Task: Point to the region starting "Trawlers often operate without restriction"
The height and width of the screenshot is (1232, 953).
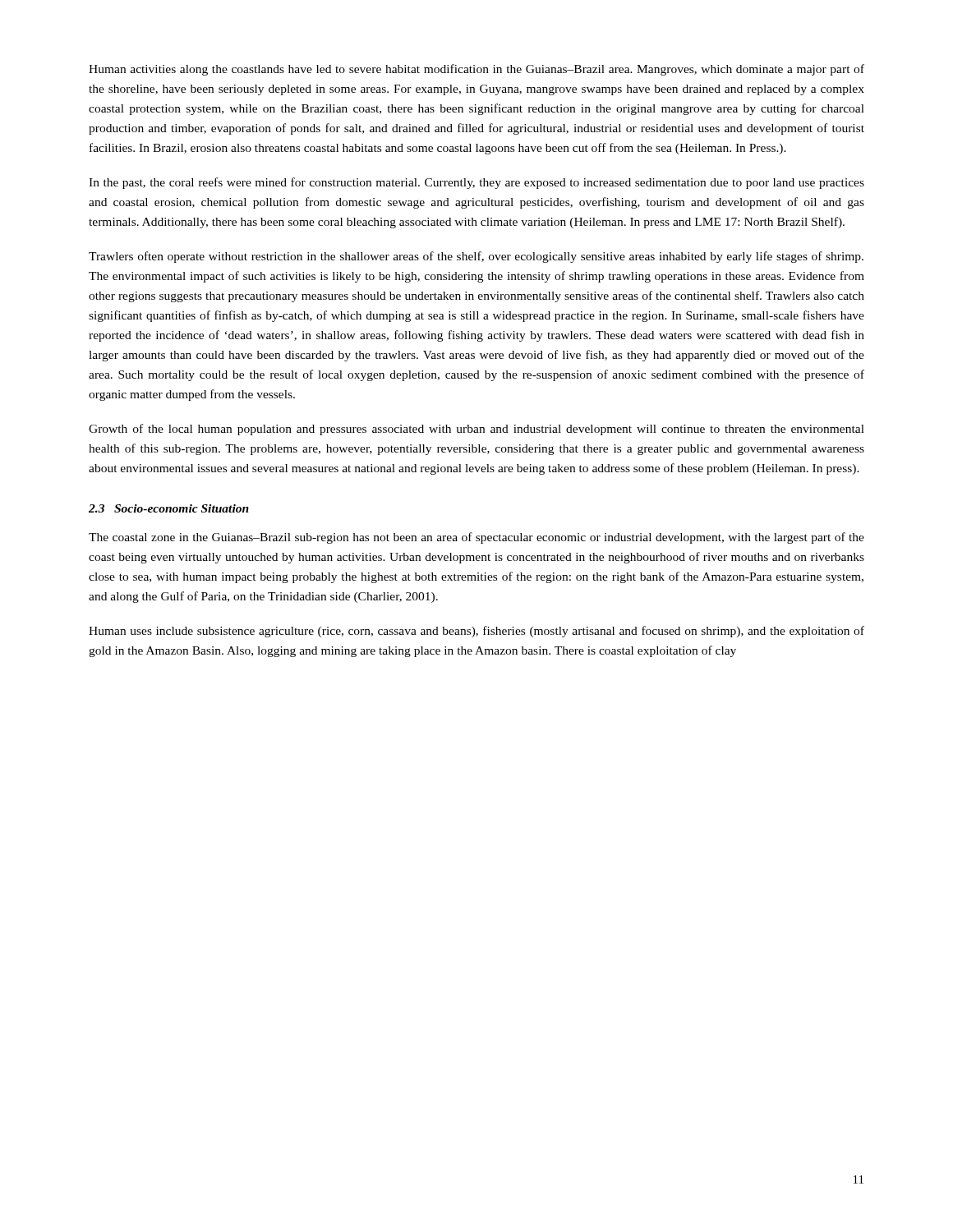Action: pyautogui.click(x=476, y=325)
